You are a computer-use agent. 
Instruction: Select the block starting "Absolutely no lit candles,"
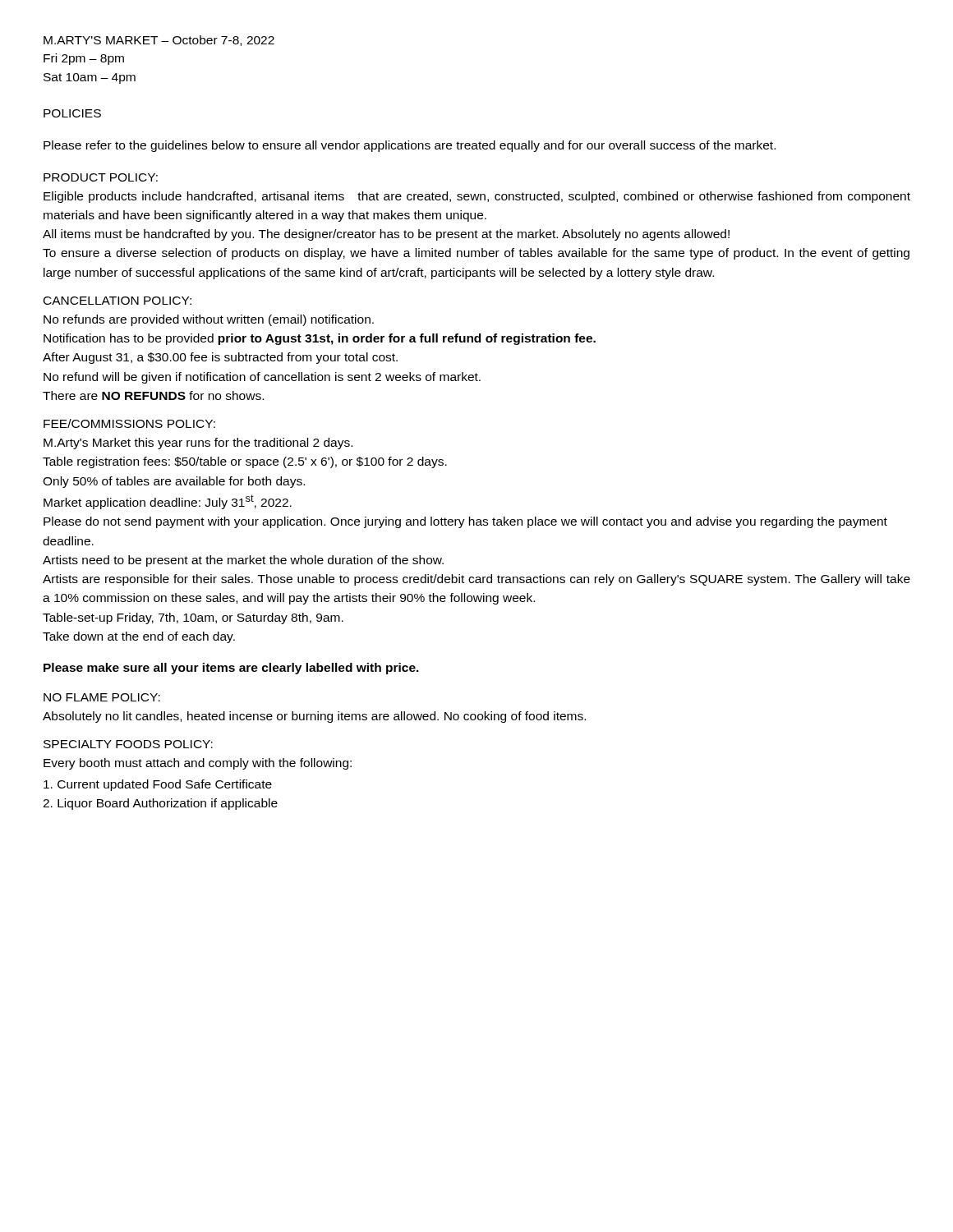(x=315, y=716)
